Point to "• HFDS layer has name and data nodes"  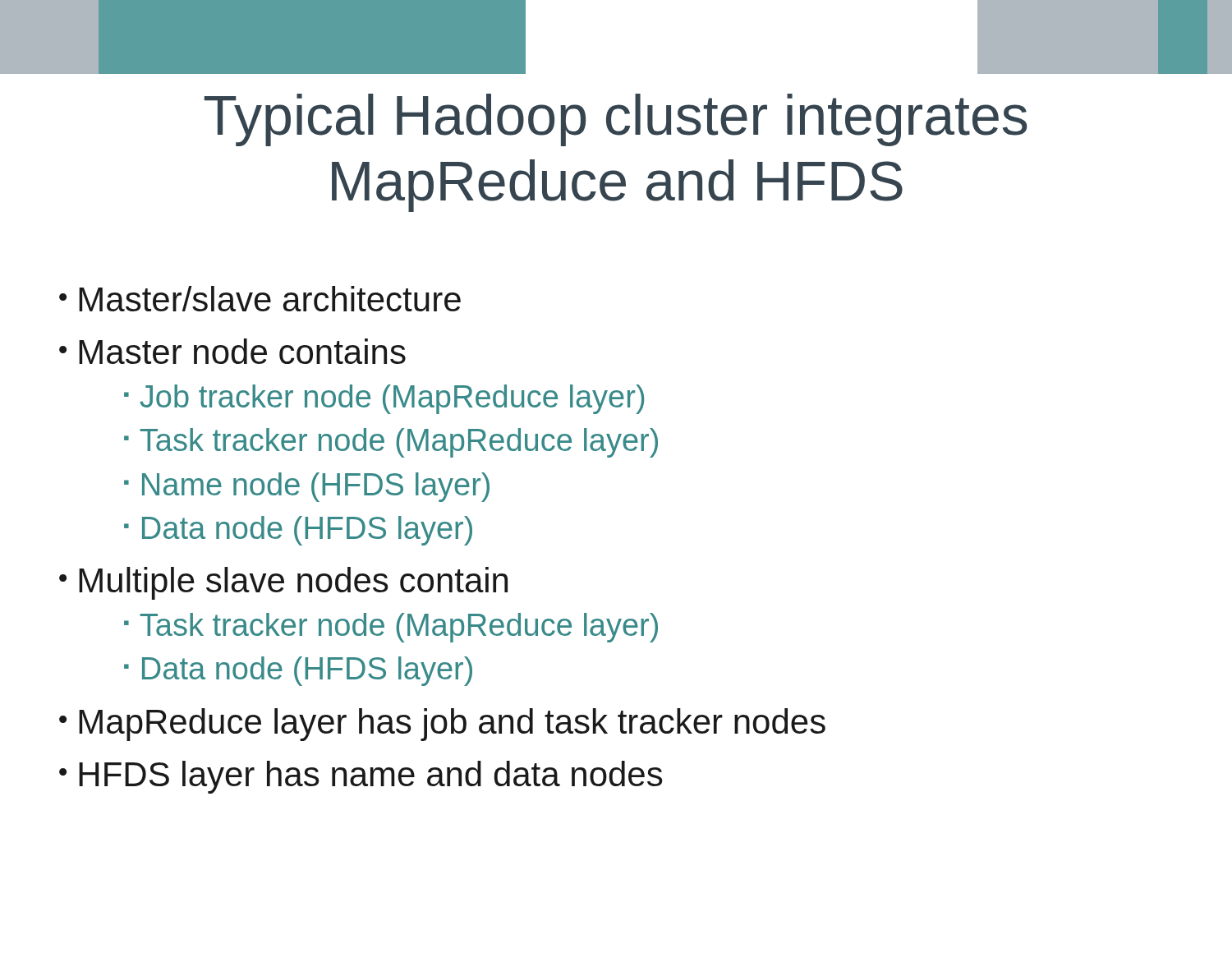[x=360, y=775]
